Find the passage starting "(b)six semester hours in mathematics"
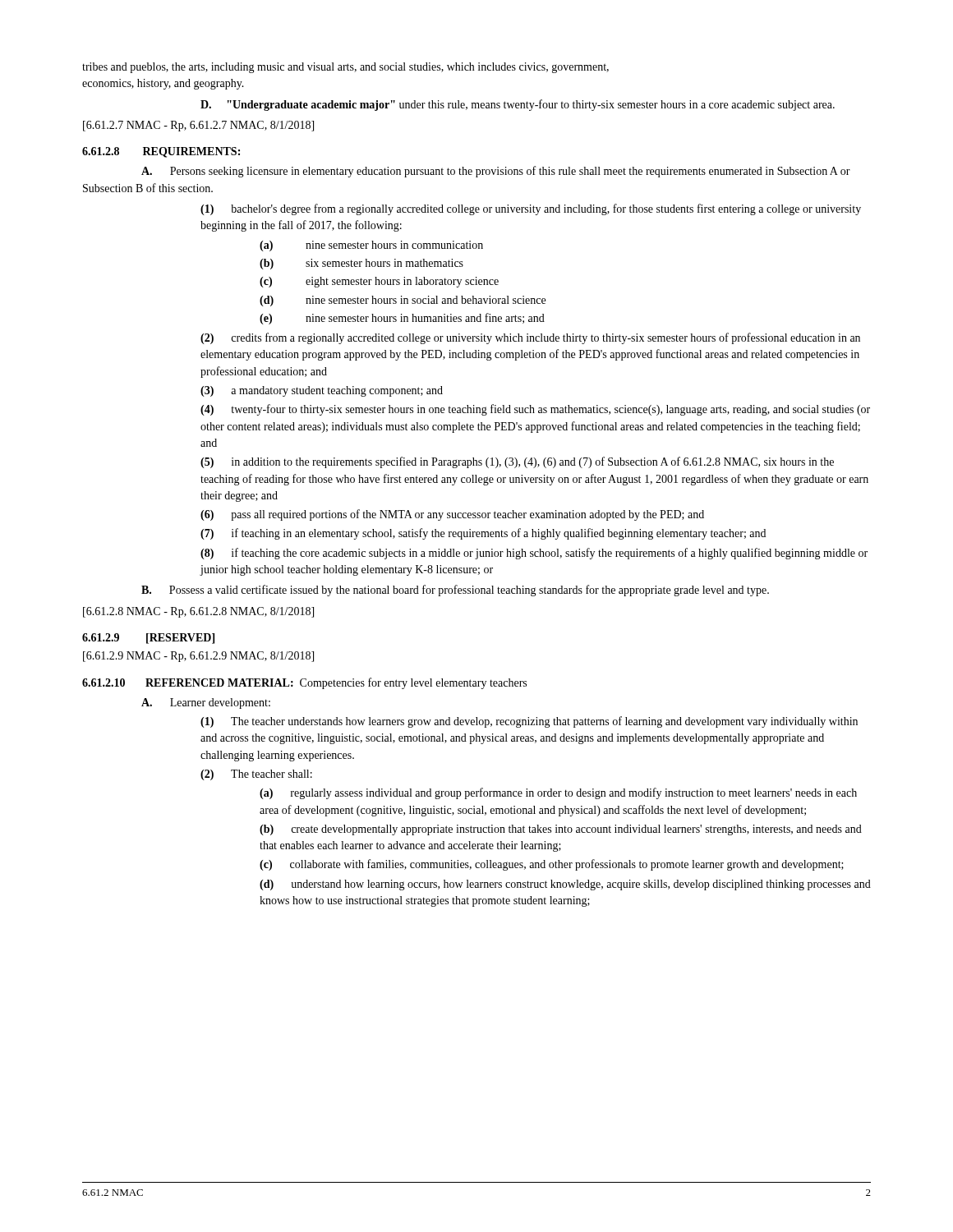953x1232 pixels. pyautogui.click(x=362, y=264)
